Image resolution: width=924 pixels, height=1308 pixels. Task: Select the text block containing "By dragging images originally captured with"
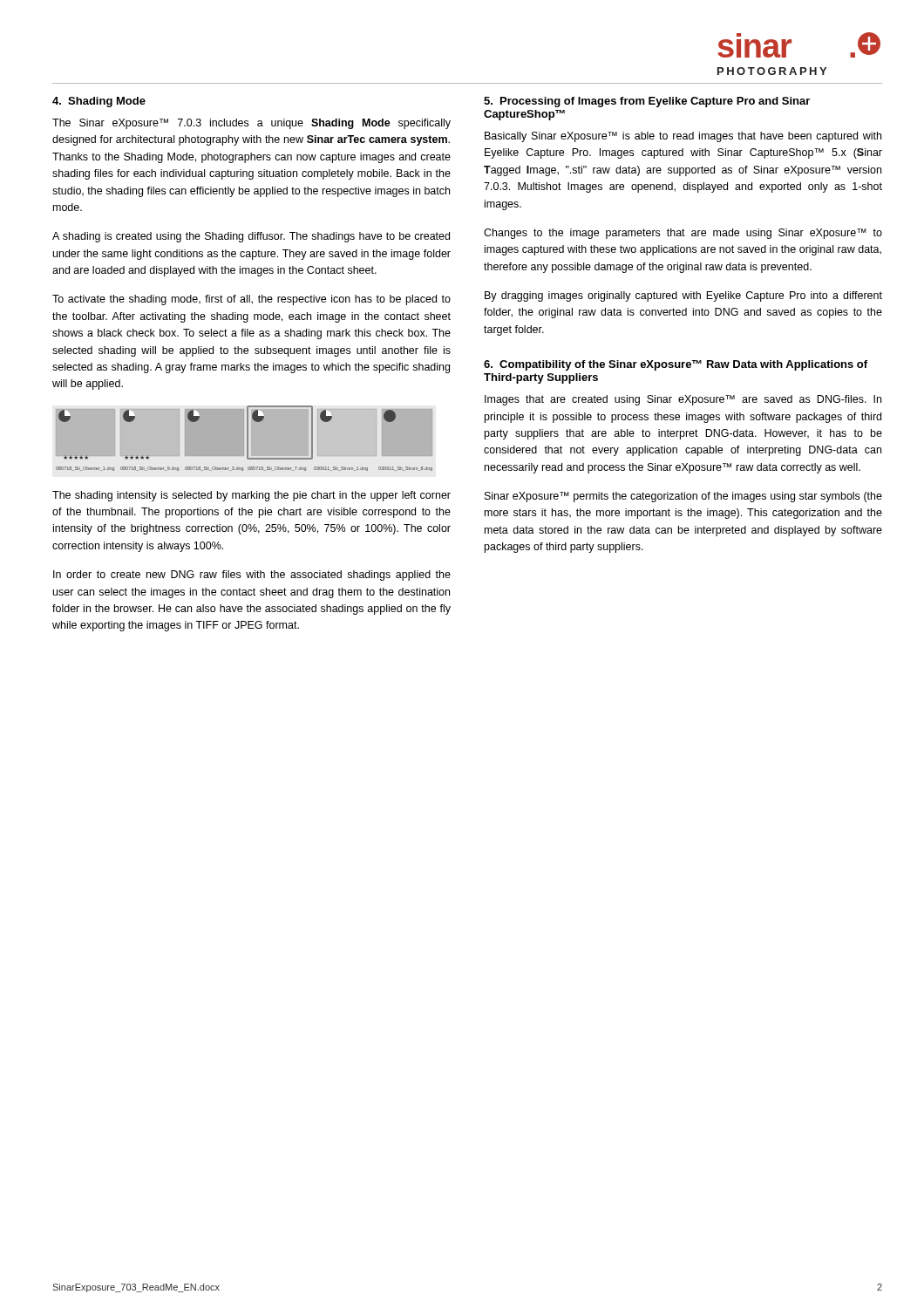point(683,312)
